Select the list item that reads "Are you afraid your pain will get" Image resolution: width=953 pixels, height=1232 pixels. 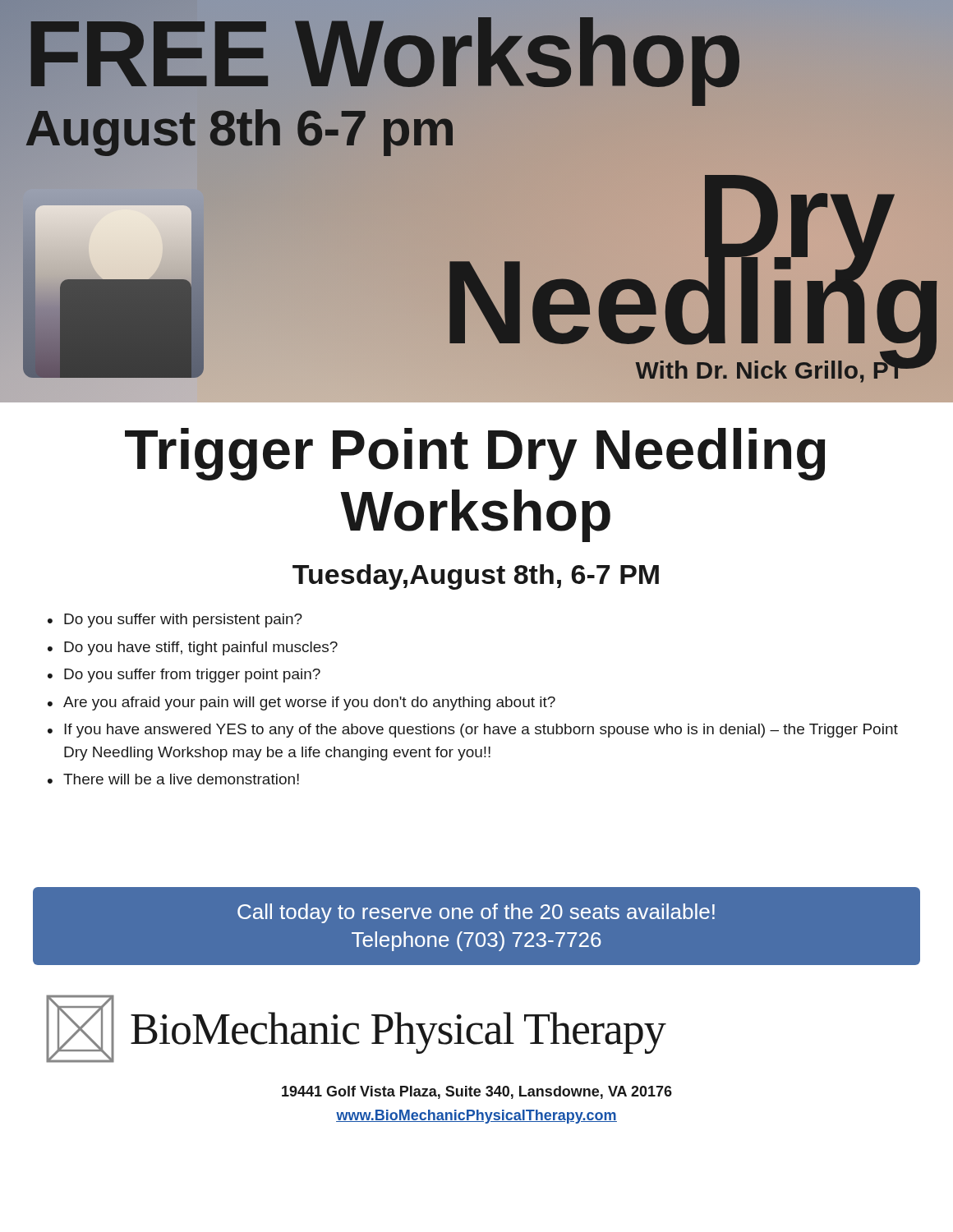[309, 702]
